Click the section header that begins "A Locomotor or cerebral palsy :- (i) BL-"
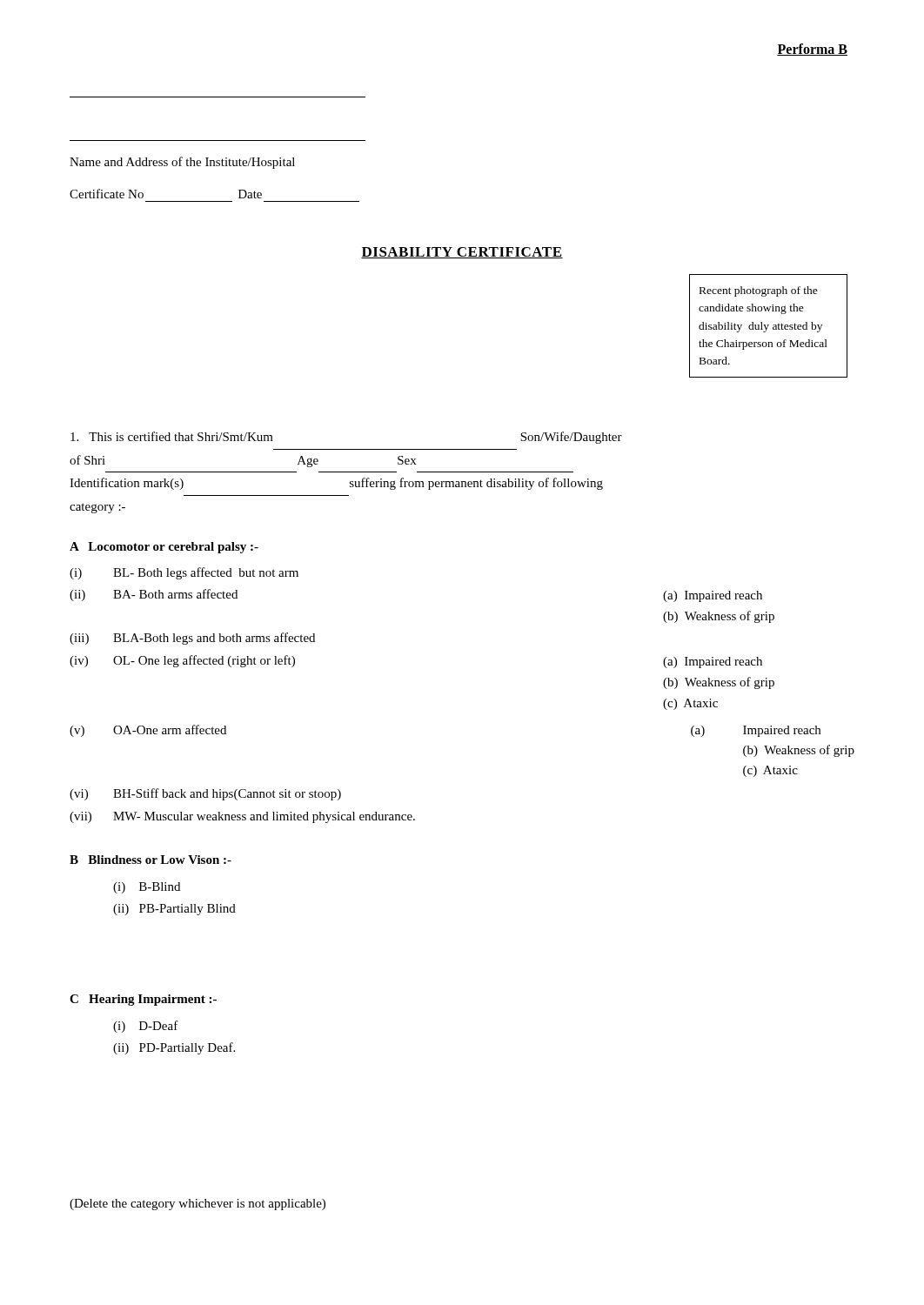This screenshot has height=1305, width=924. [x=164, y=548]
